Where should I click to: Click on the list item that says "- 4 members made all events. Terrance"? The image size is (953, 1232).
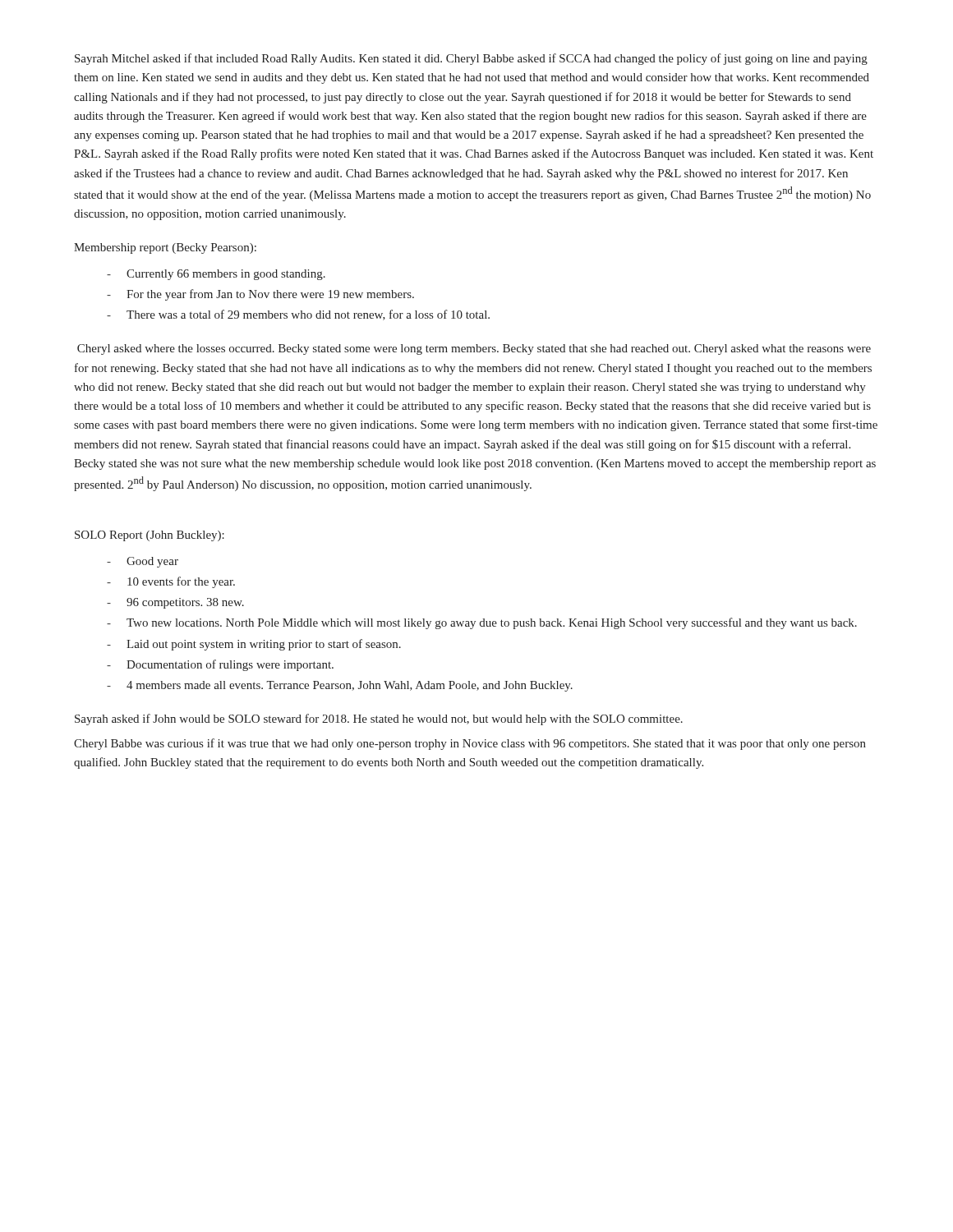(x=493, y=686)
